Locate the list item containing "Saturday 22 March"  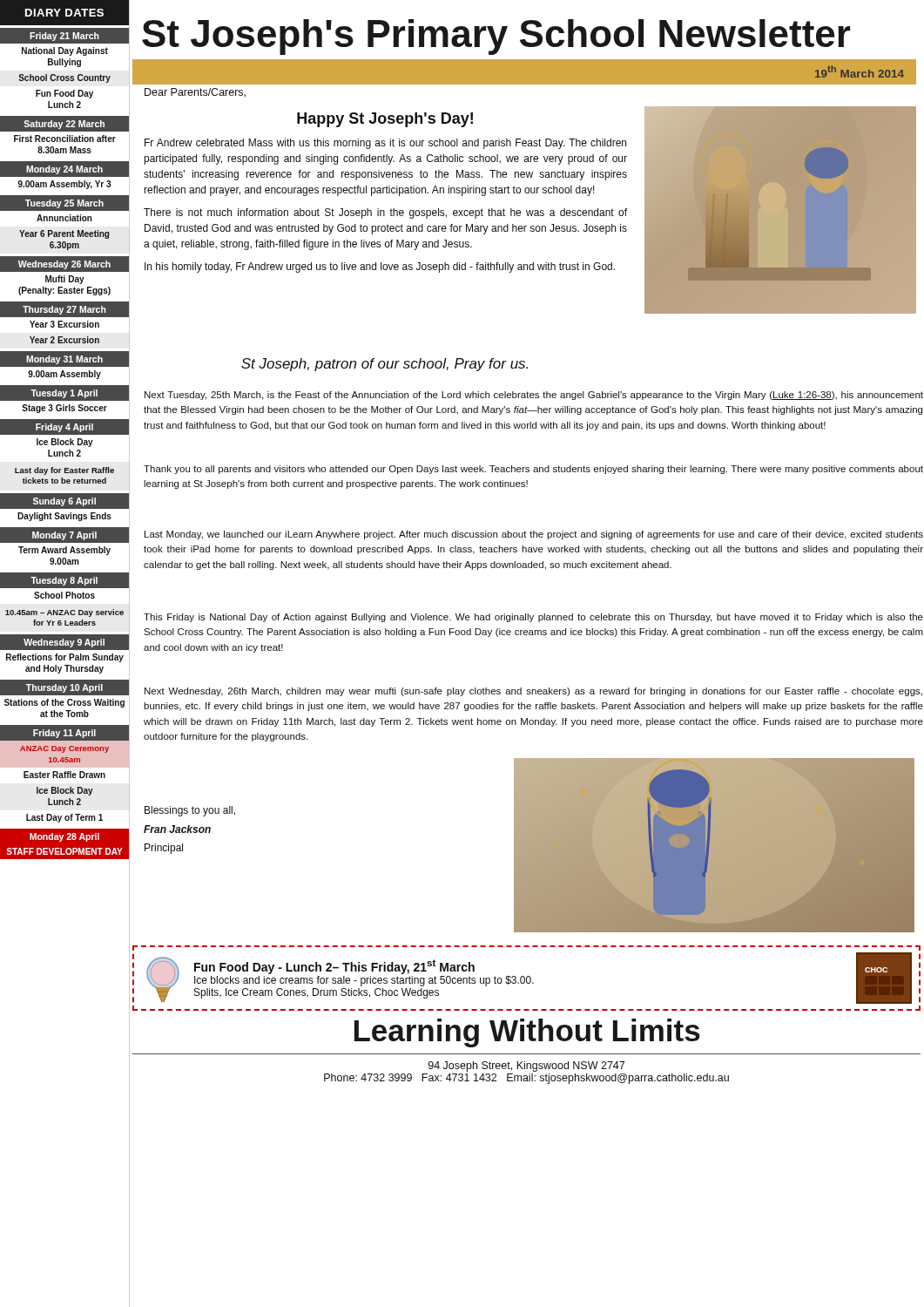(64, 137)
